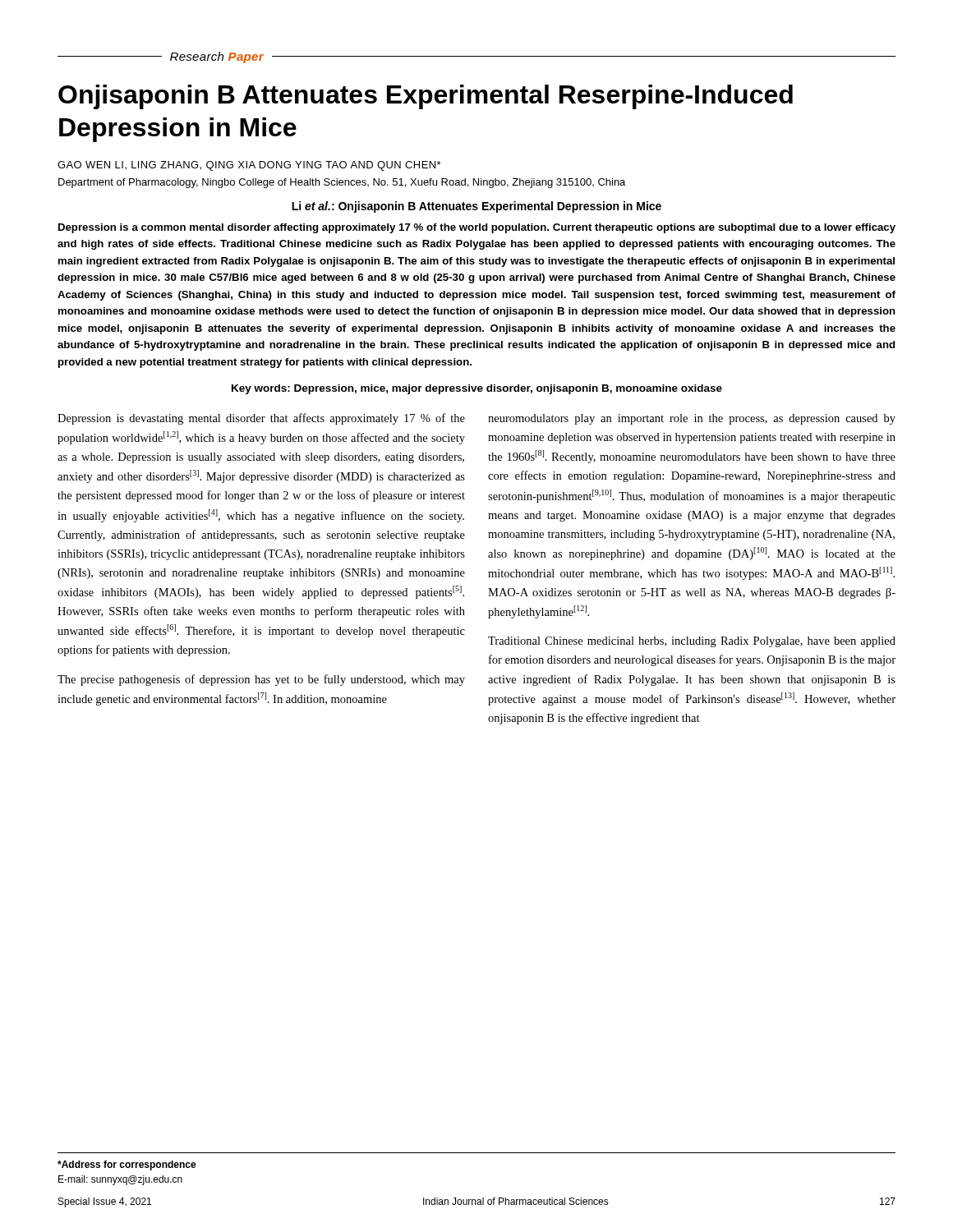The image size is (953, 1232).
Task: Locate the text block starting "Onjisaponin B Attenuates Experimental Reserpine-Induced Depression"
Action: click(x=426, y=111)
